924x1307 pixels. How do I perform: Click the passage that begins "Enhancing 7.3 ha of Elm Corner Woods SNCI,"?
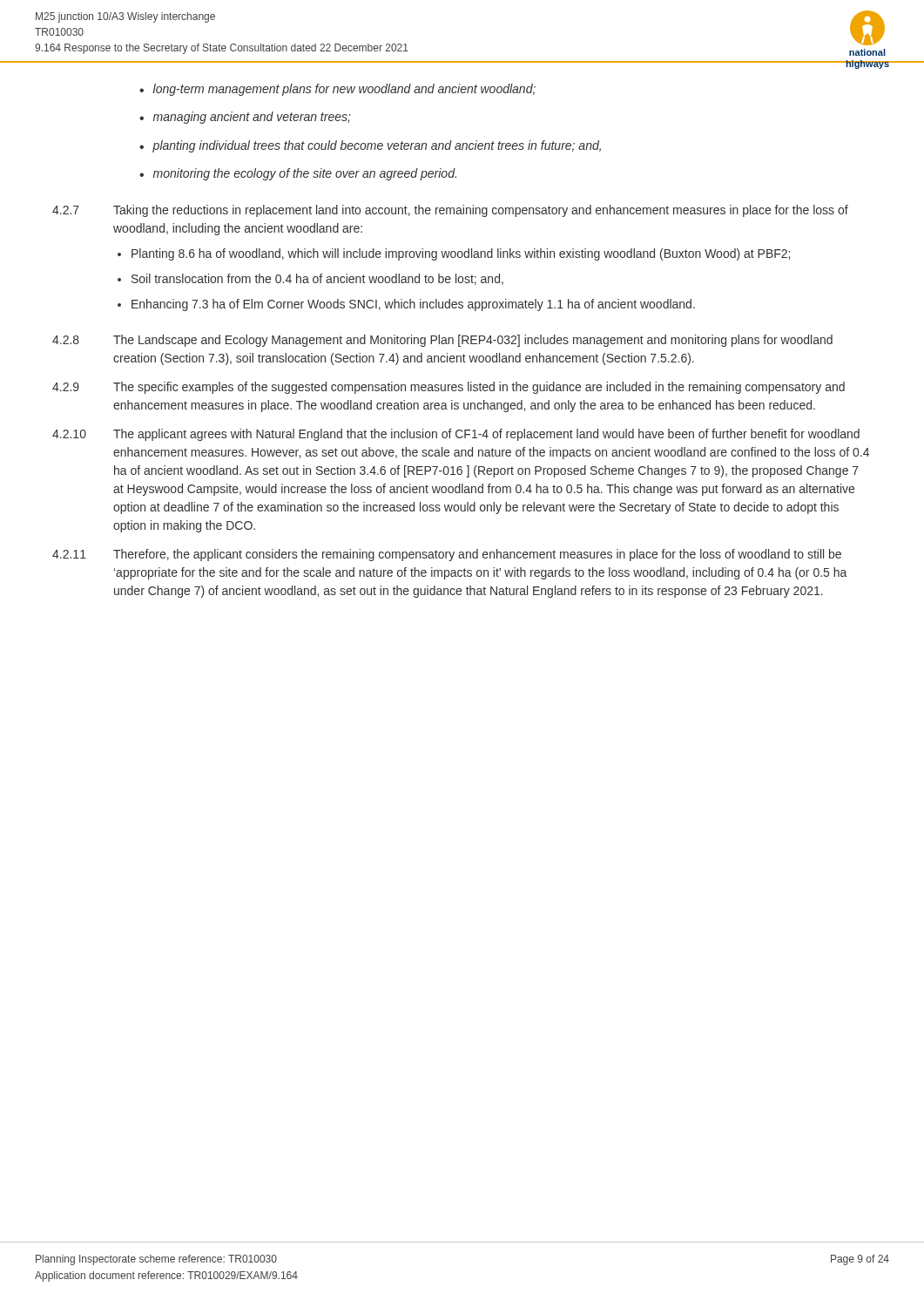coord(413,304)
